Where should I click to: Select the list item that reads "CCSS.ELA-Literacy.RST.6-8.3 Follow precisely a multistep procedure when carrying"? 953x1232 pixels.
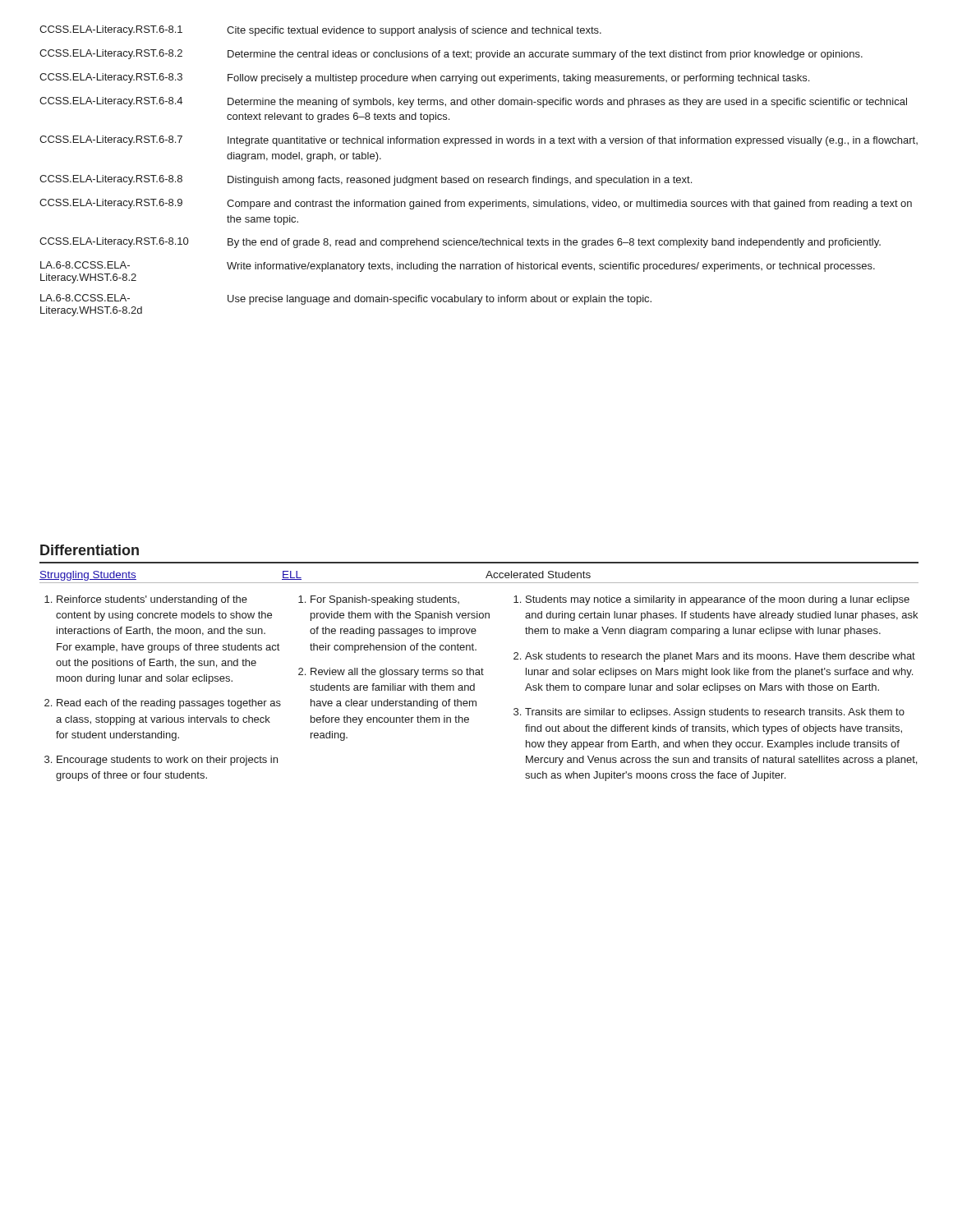(479, 78)
